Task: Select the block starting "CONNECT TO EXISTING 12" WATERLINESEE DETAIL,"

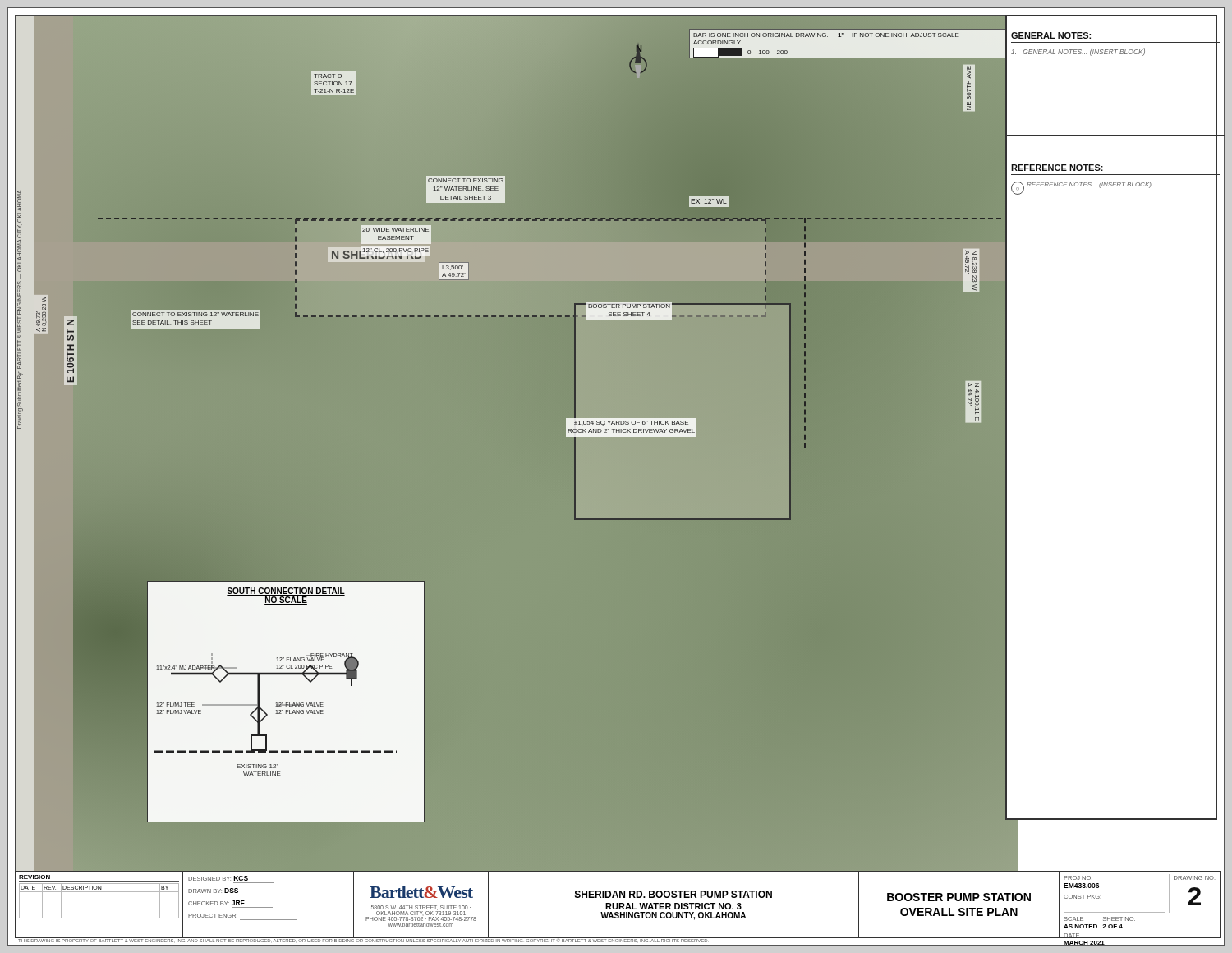Action: pyautogui.click(x=195, y=319)
